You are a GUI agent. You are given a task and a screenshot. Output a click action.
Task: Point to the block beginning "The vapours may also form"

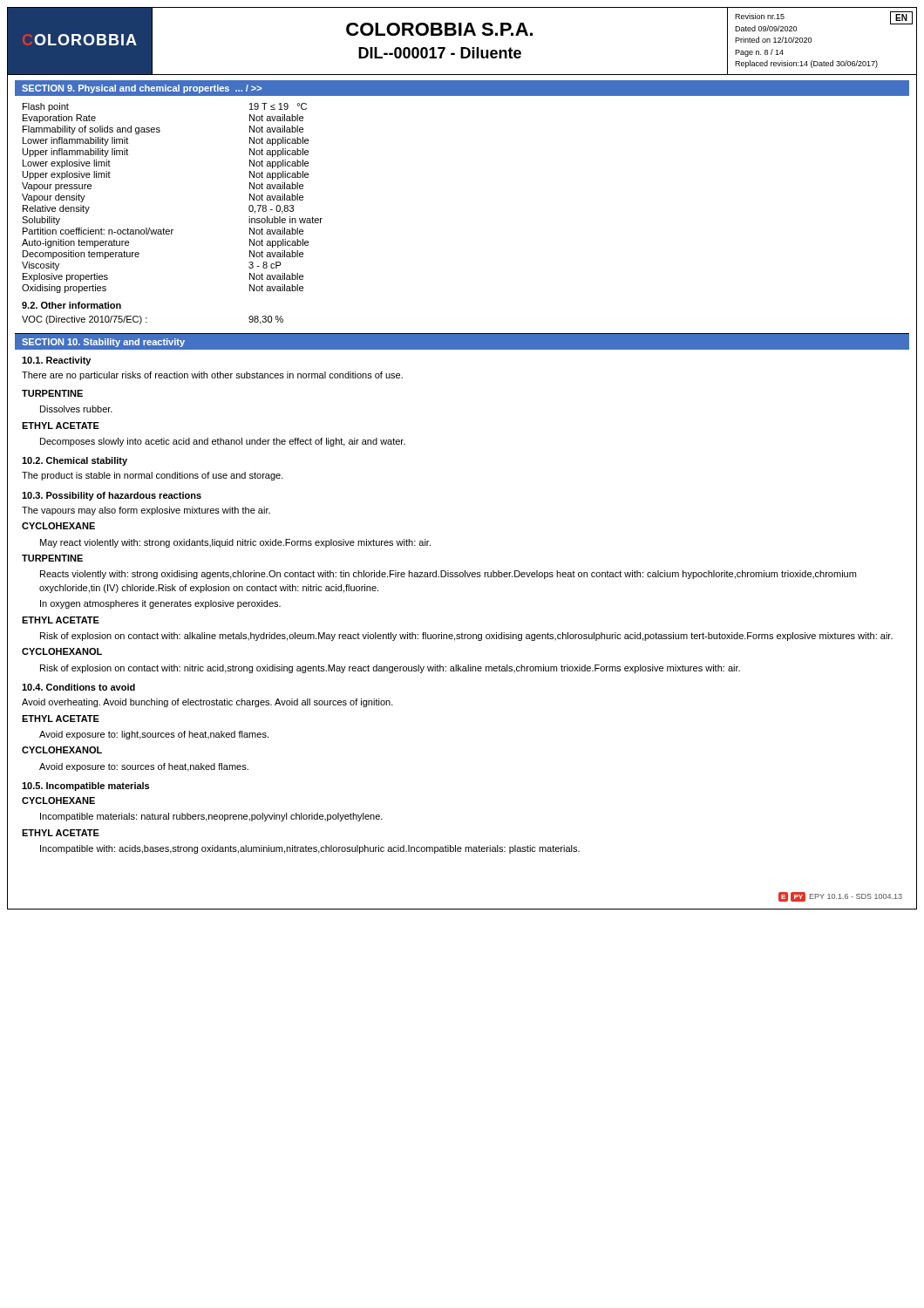146,511
